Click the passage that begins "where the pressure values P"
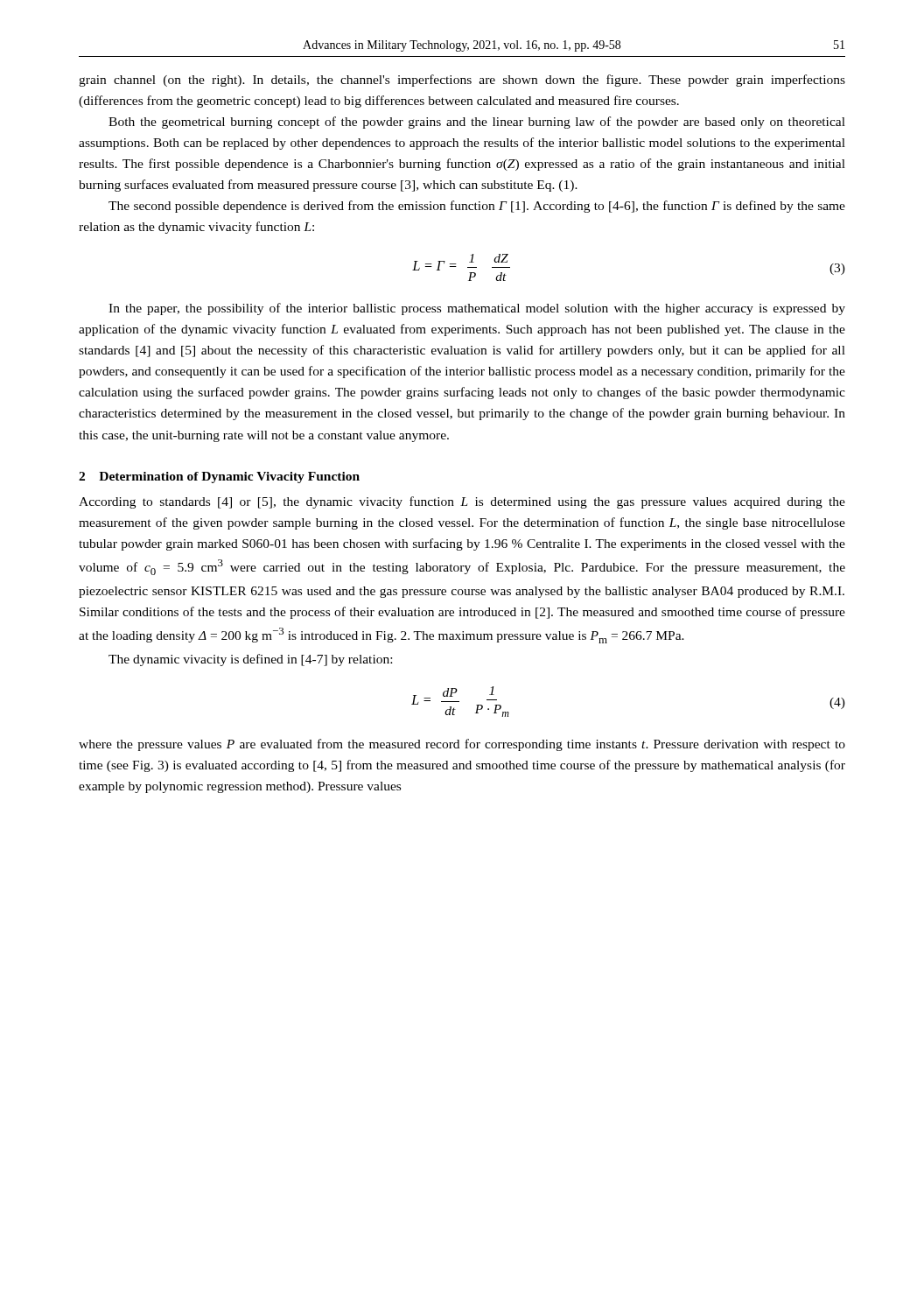The image size is (924, 1313). [x=462, y=765]
